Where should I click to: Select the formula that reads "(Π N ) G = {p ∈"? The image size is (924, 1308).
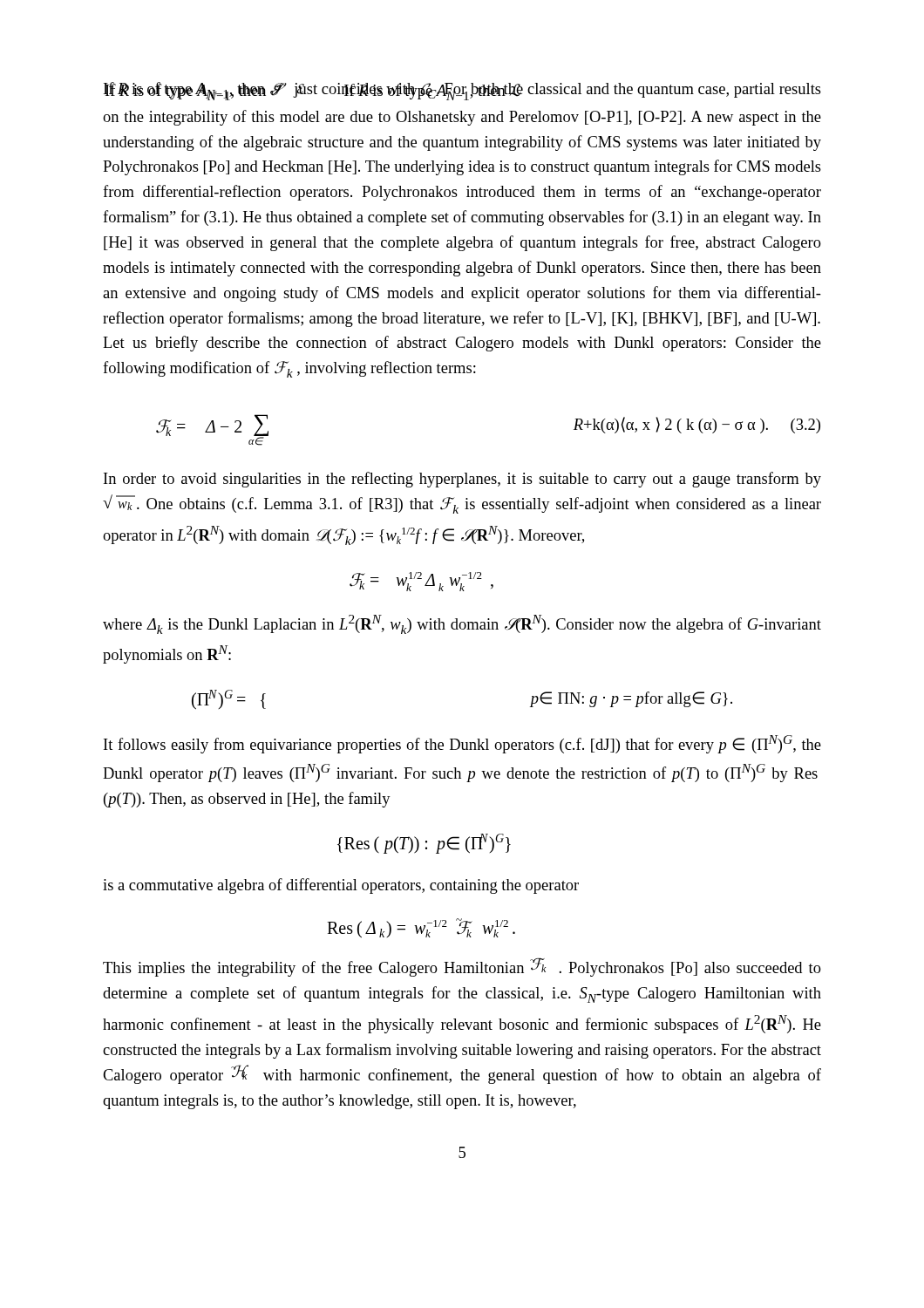(x=228, y=698)
